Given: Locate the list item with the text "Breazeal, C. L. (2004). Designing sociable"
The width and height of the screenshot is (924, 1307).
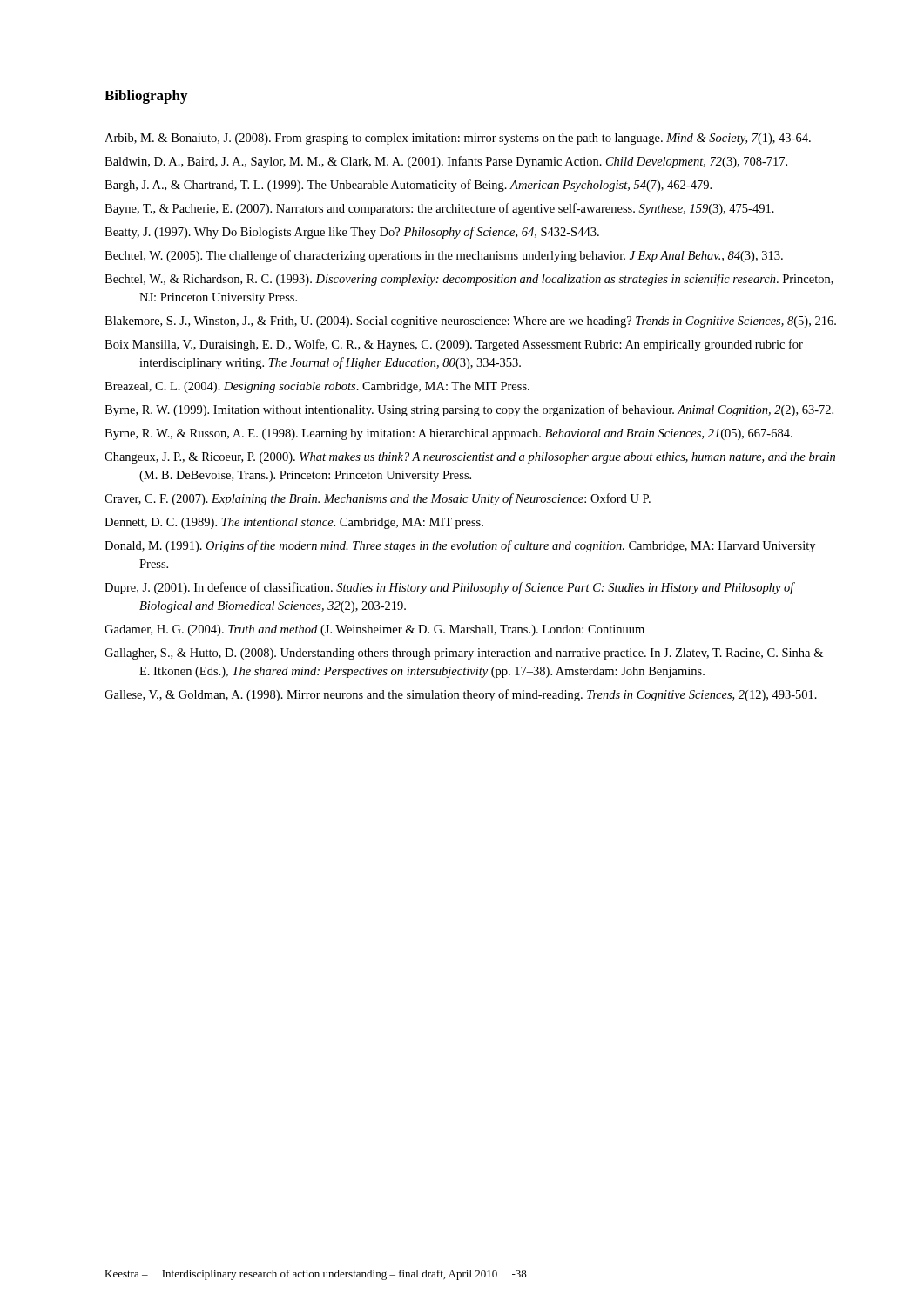Looking at the screenshot, I should [317, 386].
